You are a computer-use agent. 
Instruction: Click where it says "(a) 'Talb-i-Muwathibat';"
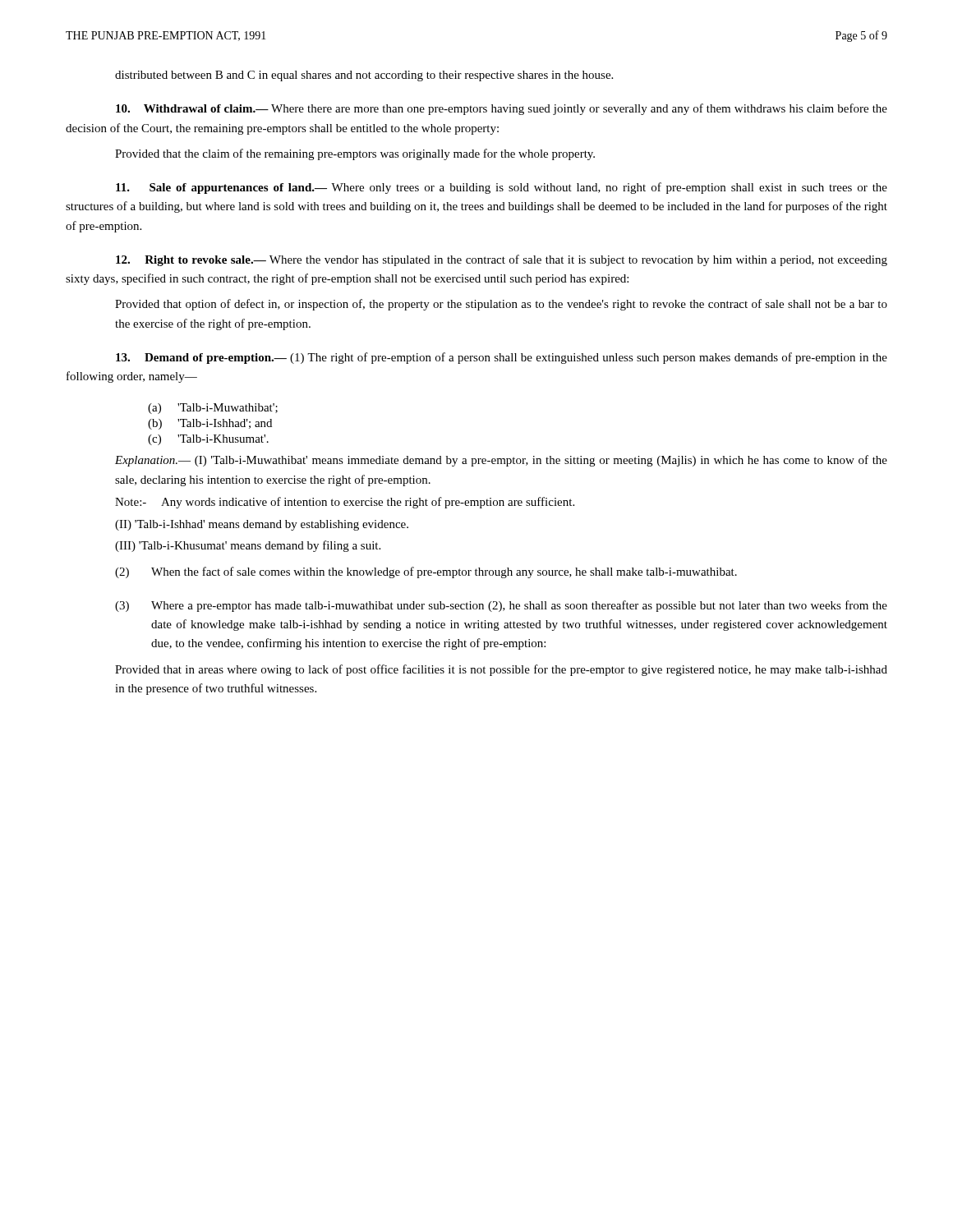(x=213, y=409)
